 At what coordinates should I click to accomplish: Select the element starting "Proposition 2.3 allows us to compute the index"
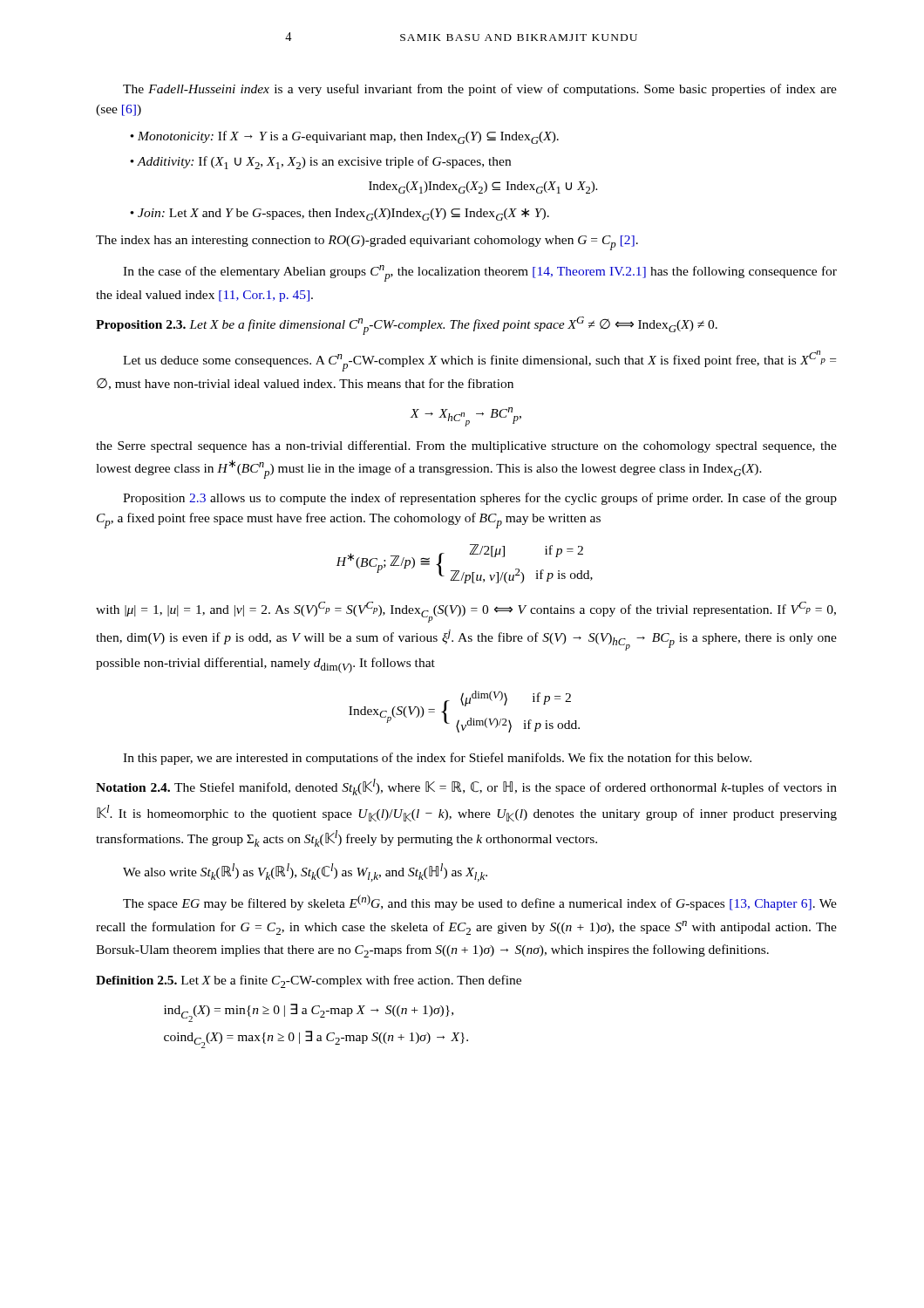pos(466,509)
